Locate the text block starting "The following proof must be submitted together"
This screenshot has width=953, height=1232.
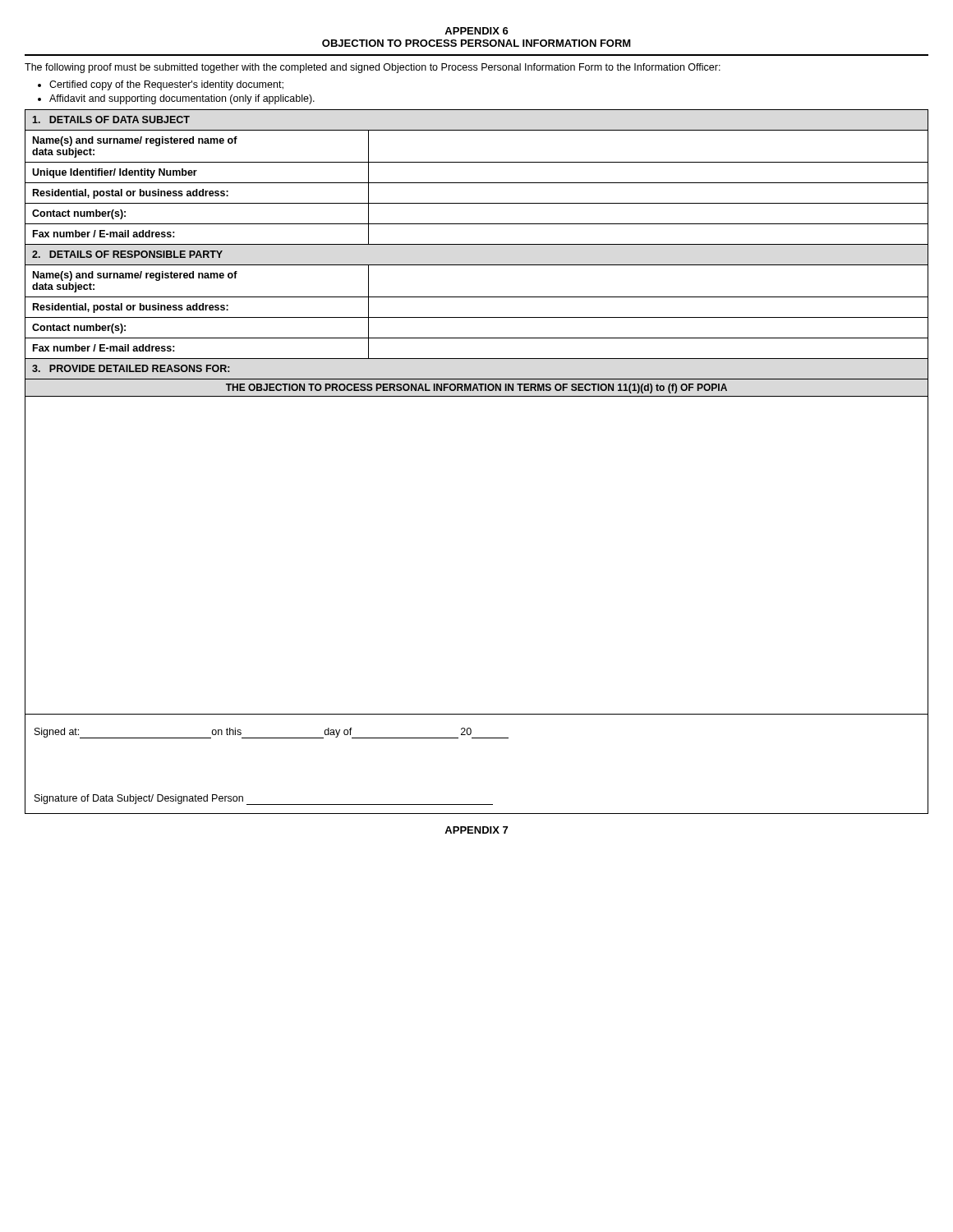[x=373, y=67]
